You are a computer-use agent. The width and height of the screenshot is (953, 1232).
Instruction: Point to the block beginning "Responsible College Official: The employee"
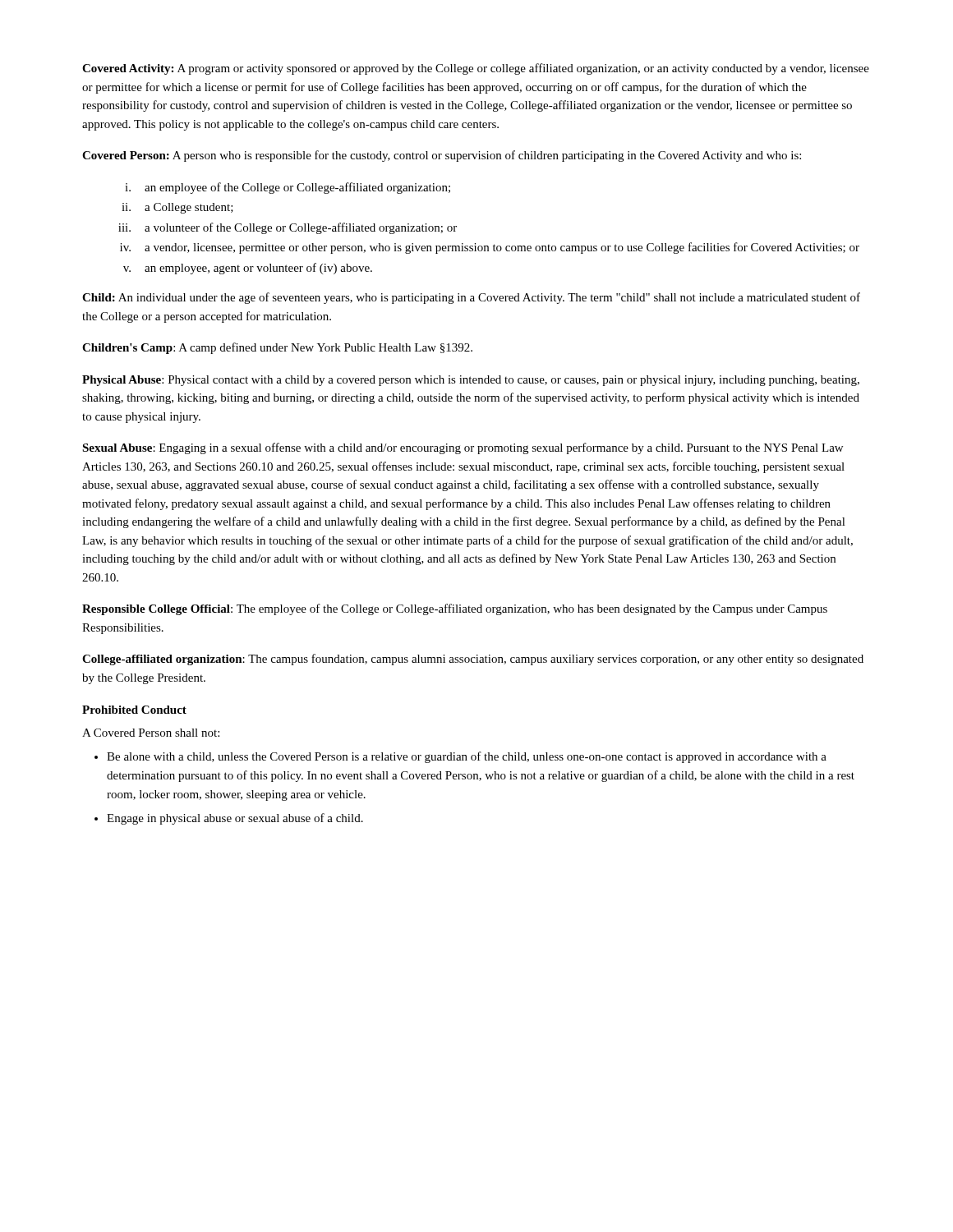coord(455,618)
